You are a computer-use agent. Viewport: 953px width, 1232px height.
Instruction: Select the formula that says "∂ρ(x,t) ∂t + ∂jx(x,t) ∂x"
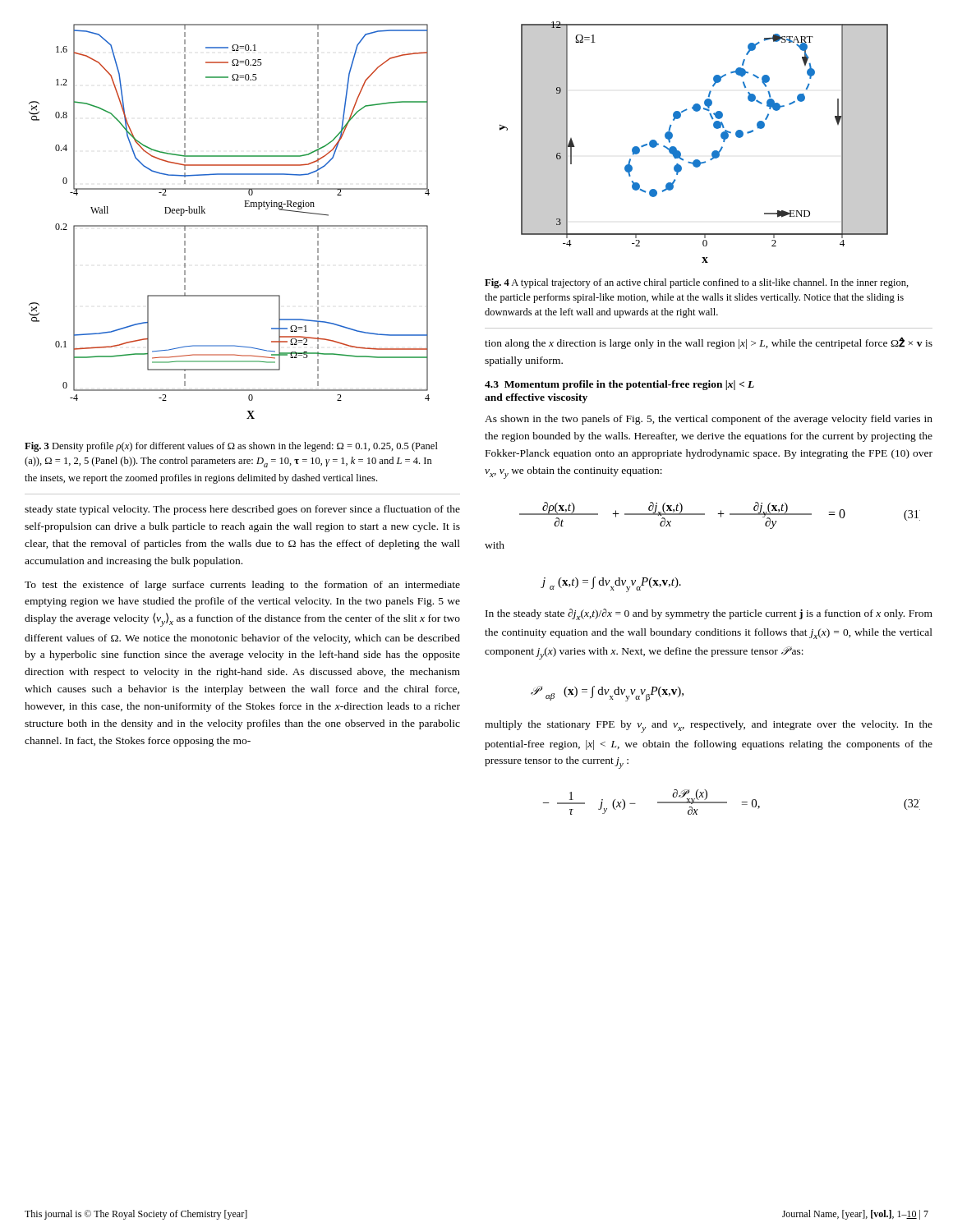(702, 509)
